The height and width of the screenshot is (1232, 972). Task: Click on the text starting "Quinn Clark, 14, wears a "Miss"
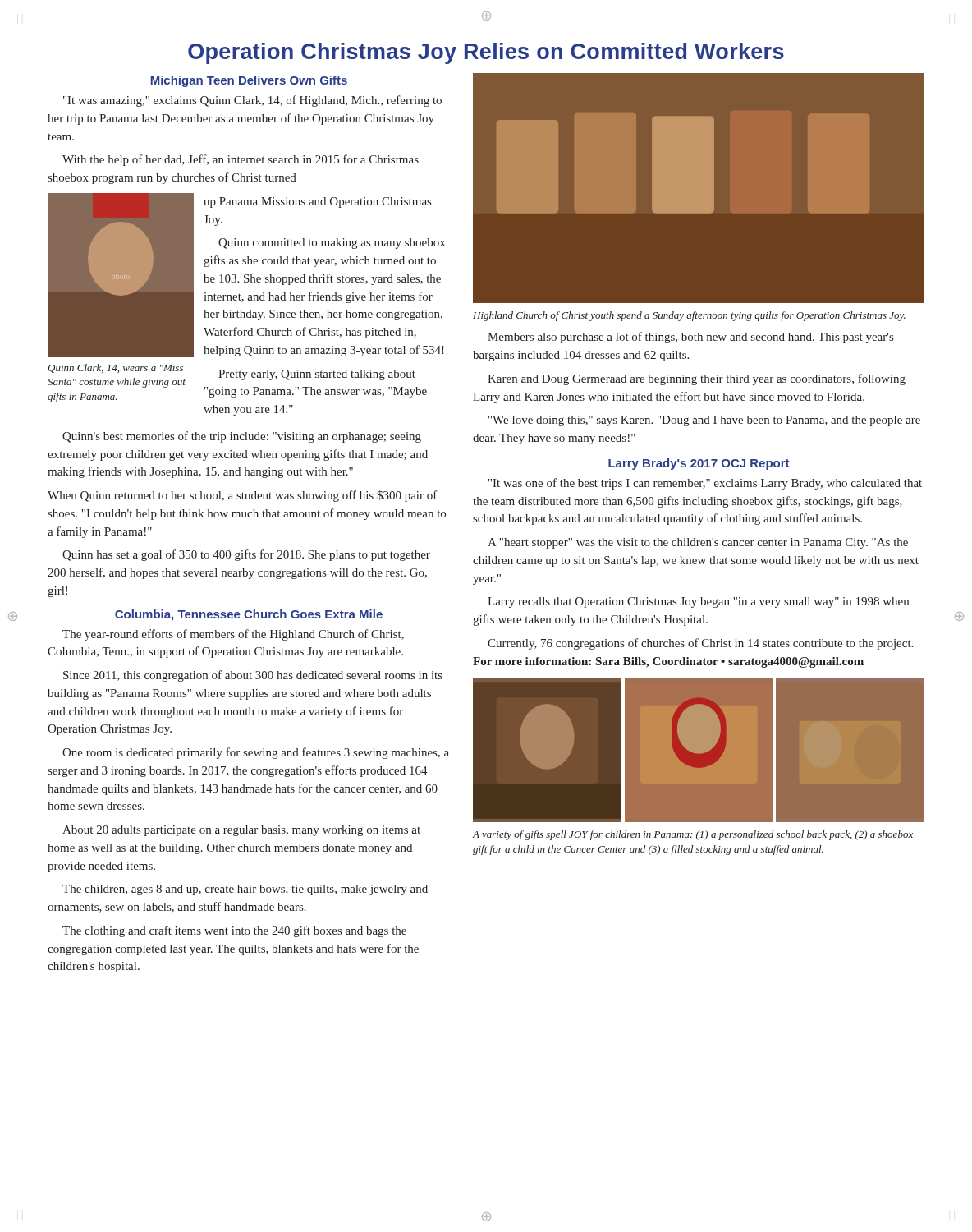coord(121,382)
